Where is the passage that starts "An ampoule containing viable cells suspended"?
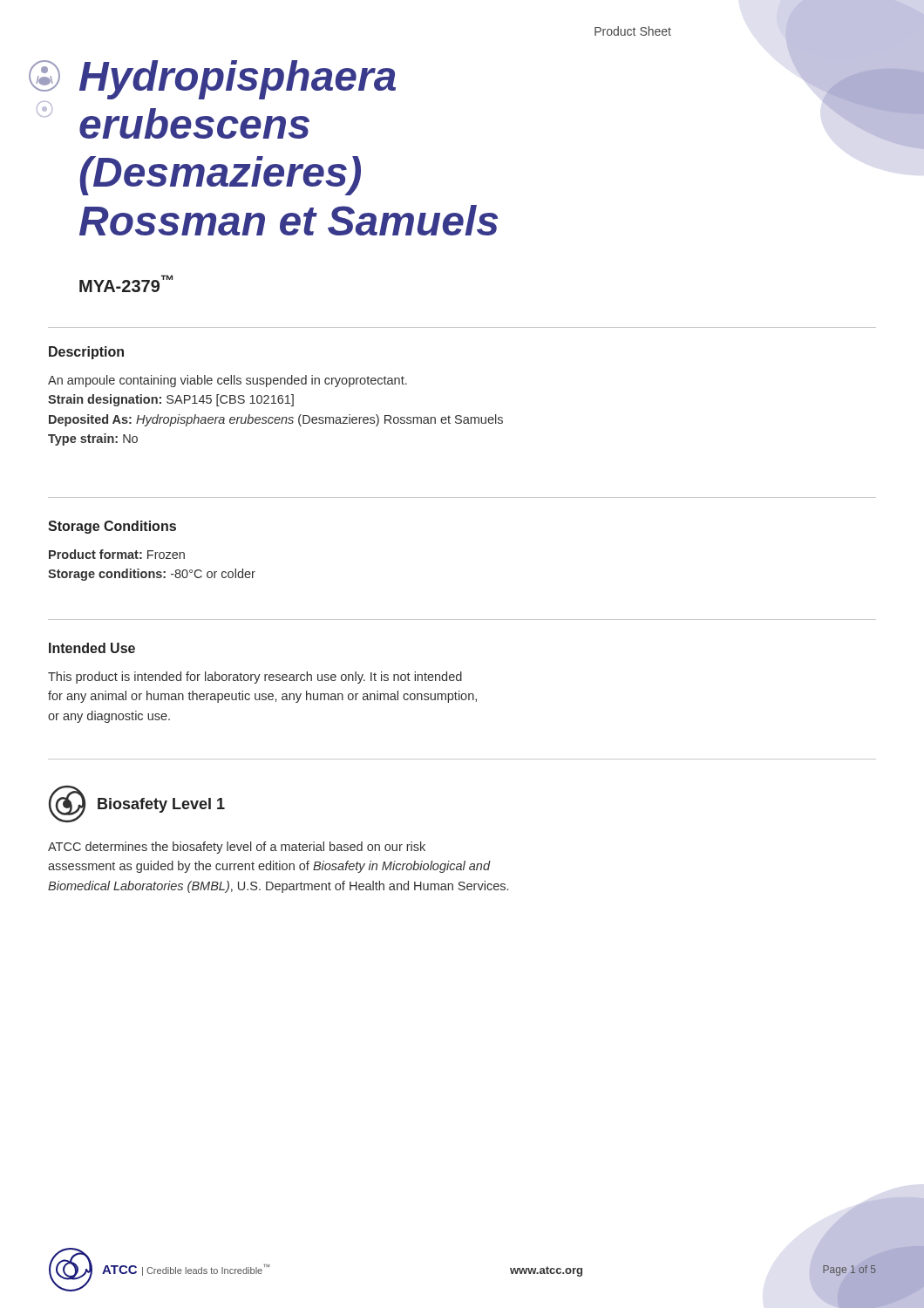Screen dimensions: 1308x924 point(462,410)
